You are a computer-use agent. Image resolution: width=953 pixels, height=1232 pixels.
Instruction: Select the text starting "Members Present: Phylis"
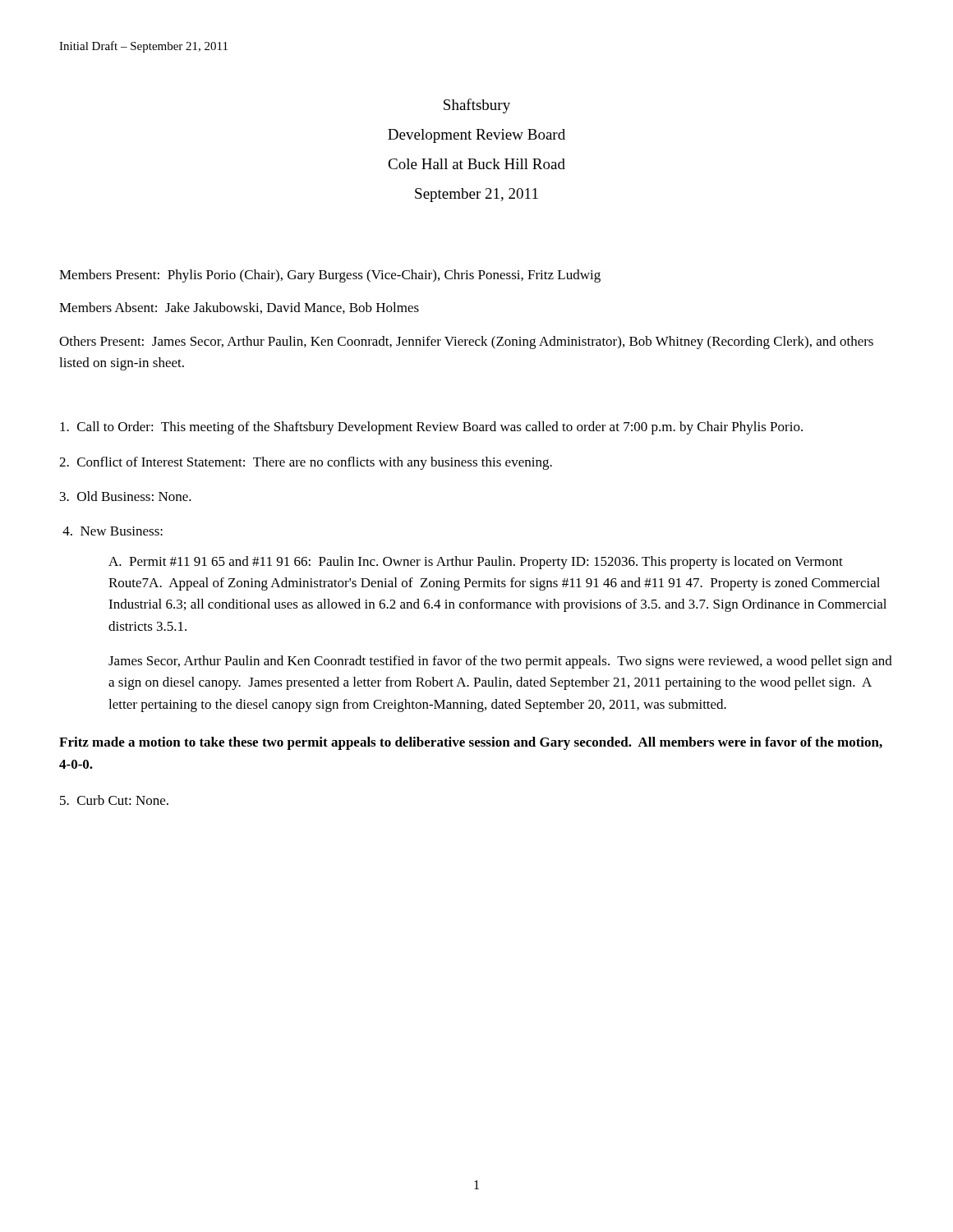click(x=330, y=275)
